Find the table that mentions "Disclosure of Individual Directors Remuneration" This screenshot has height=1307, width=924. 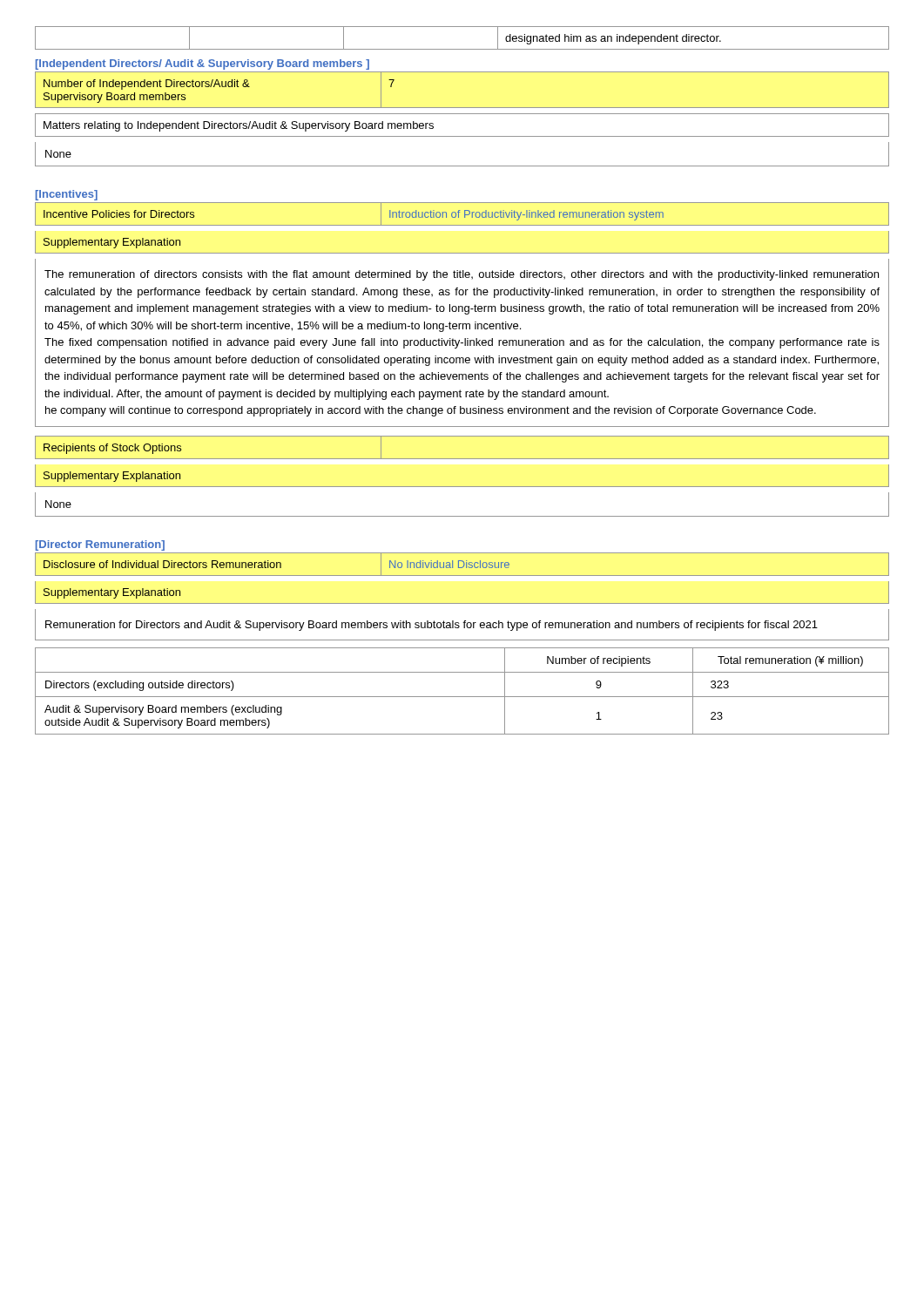click(x=462, y=564)
